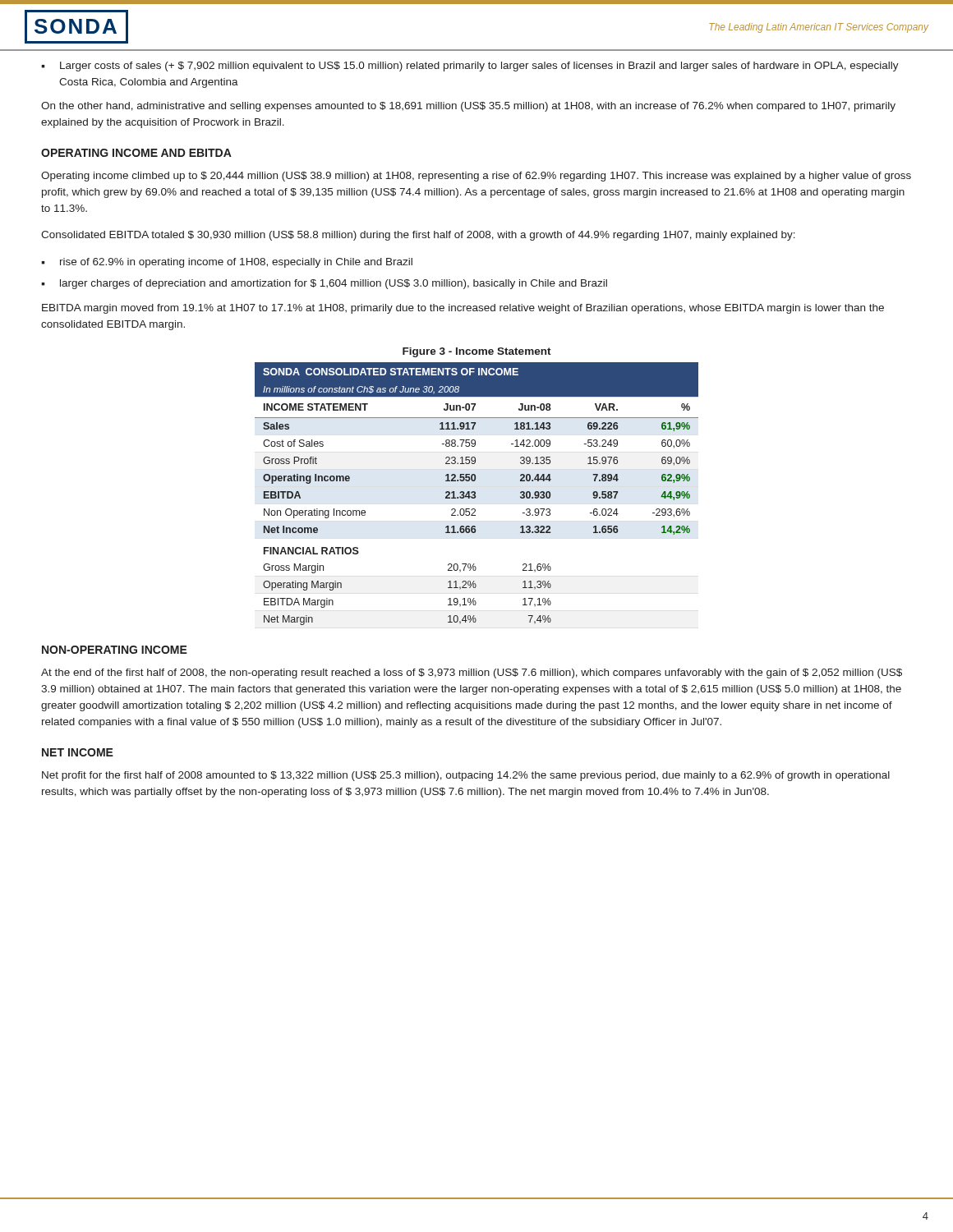The width and height of the screenshot is (953, 1232).
Task: Navigate to the text block starting "Net profit for"
Action: pyautogui.click(x=466, y=783)
